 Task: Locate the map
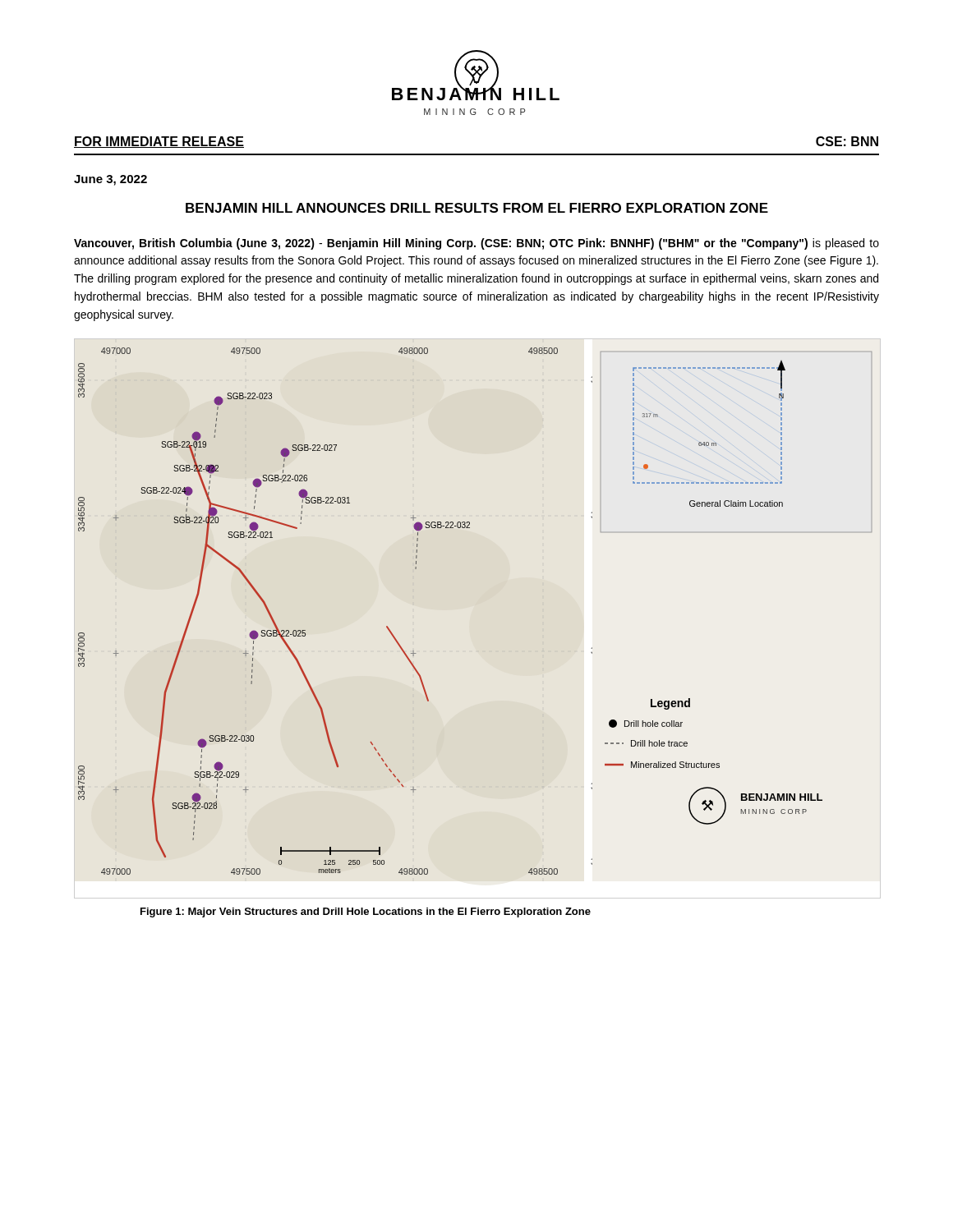(x=476, y=619)
